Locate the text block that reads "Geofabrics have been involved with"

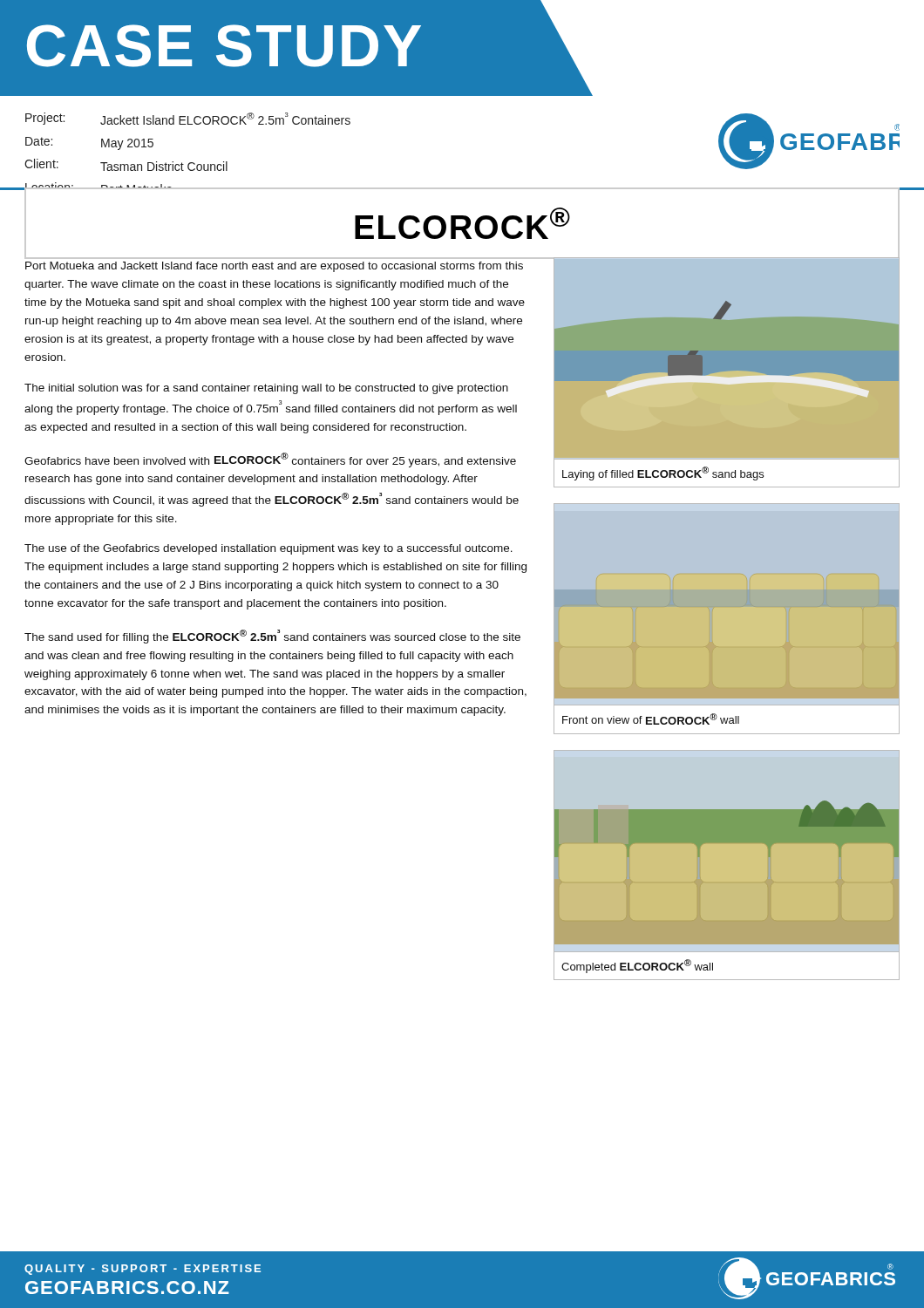point(272,488)
